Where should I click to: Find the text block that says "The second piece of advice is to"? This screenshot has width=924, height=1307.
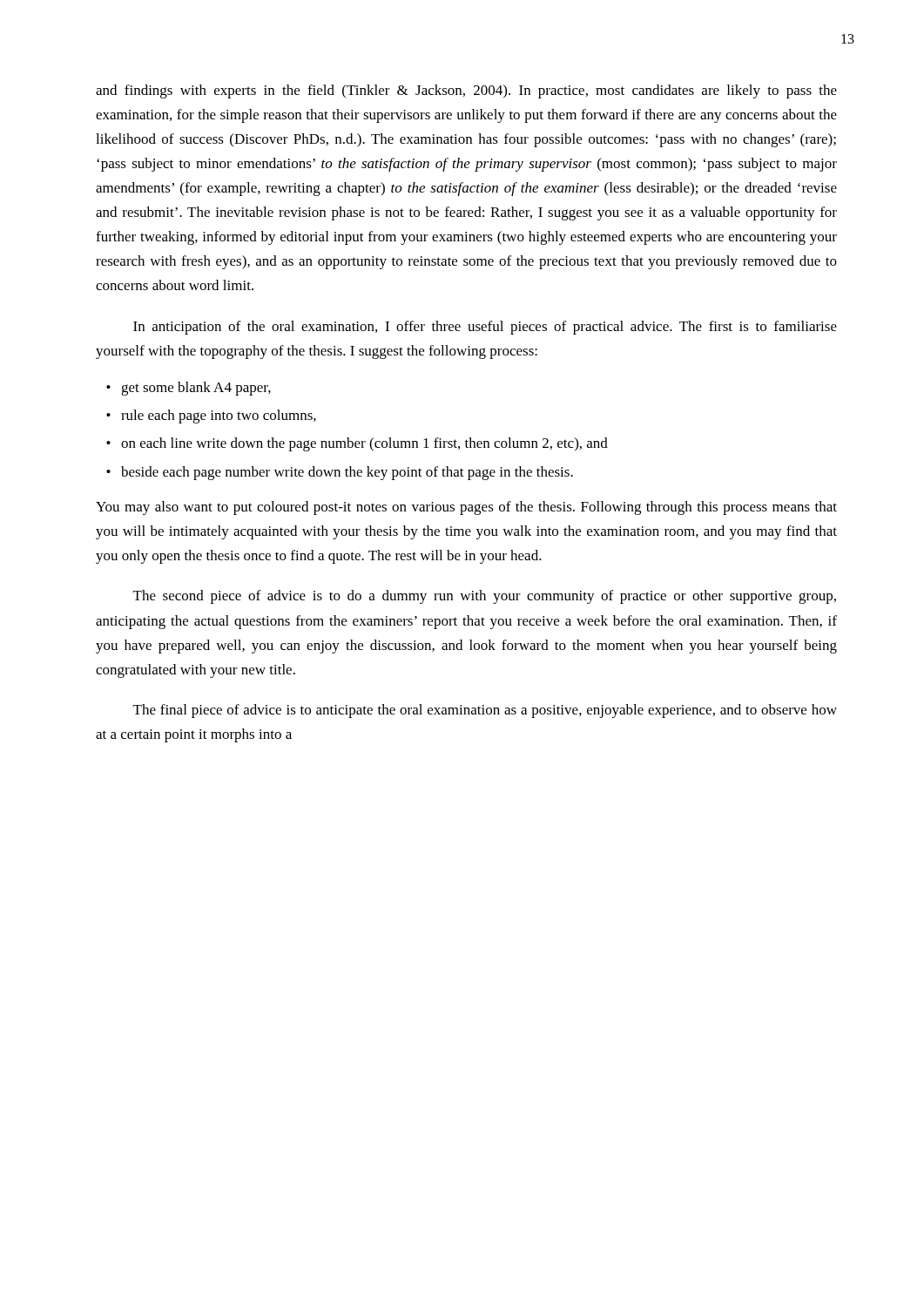tap(466, 633)
